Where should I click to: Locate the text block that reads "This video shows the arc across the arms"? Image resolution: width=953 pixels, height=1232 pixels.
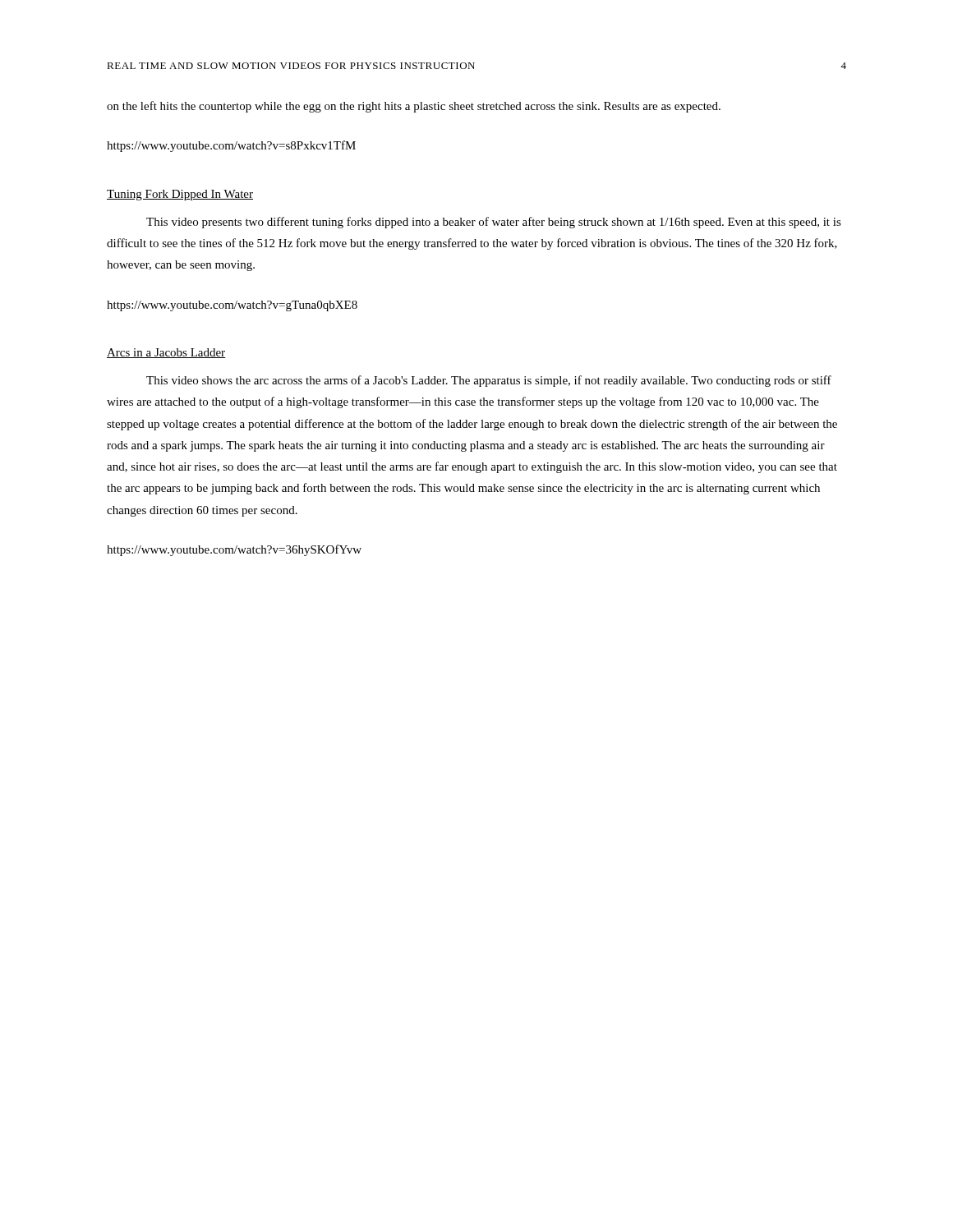point(472,445)
